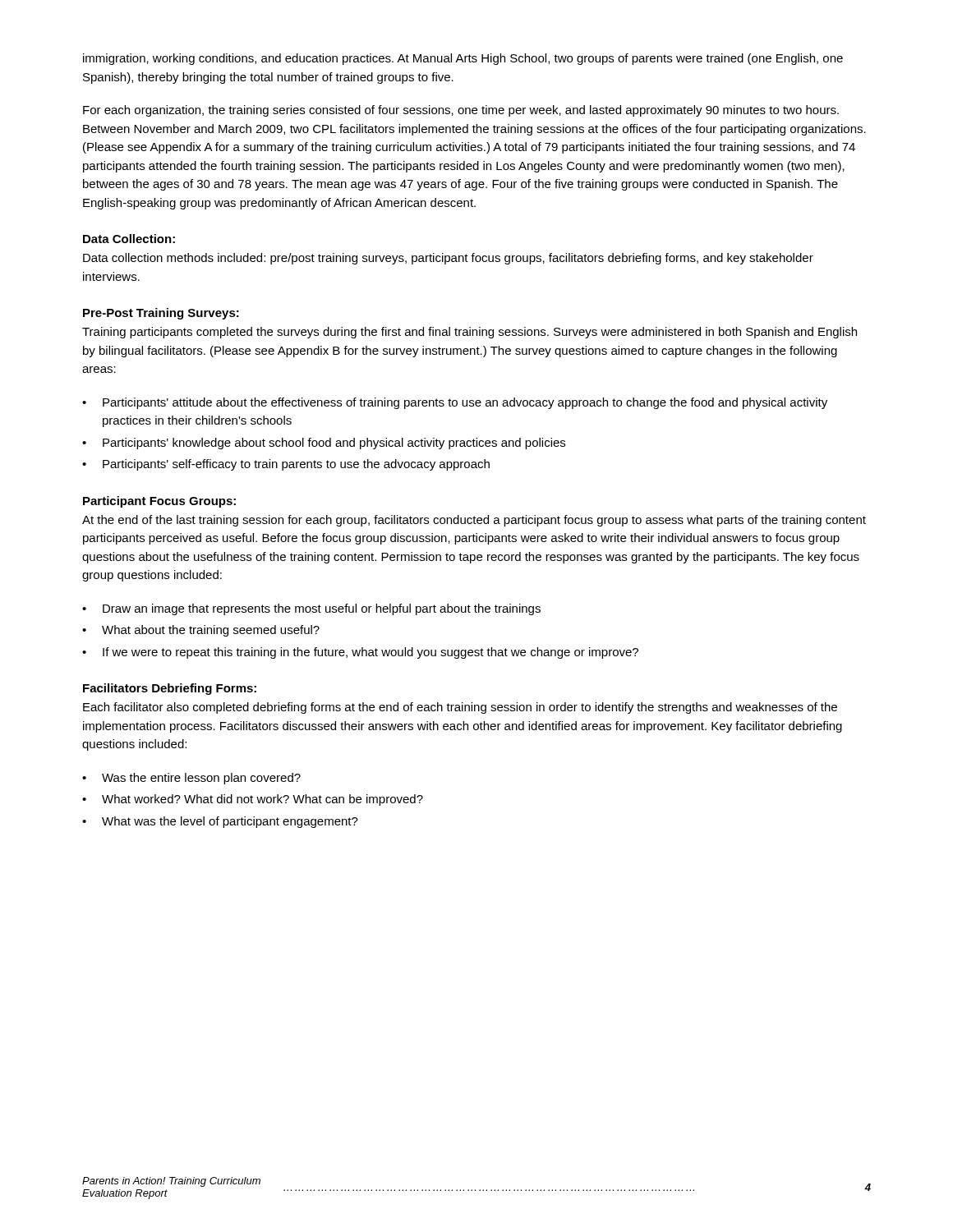Point to the region starting "• What was the level"

coord(220,822)
